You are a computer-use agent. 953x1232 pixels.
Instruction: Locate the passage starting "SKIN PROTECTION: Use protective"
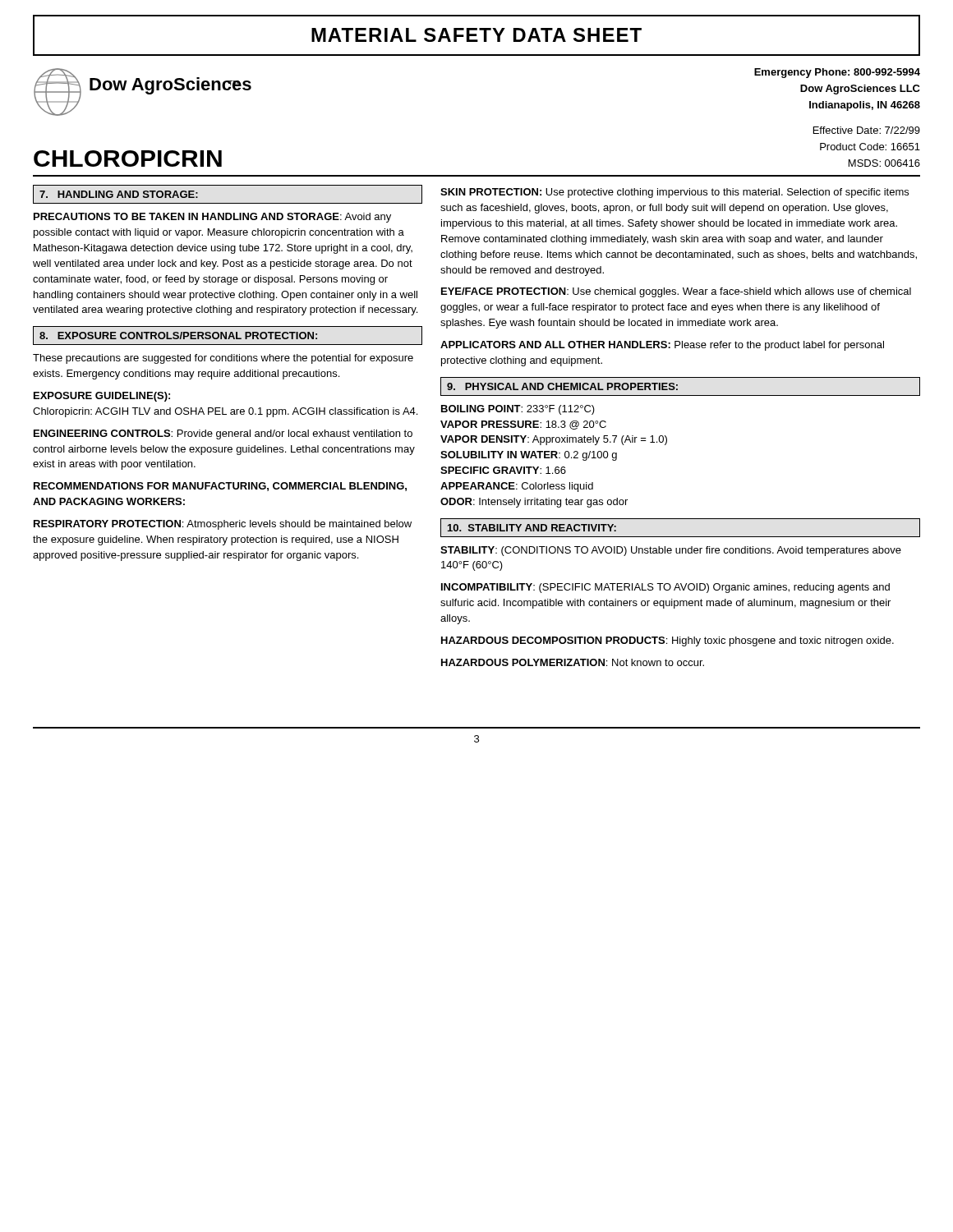coord(680,232)
